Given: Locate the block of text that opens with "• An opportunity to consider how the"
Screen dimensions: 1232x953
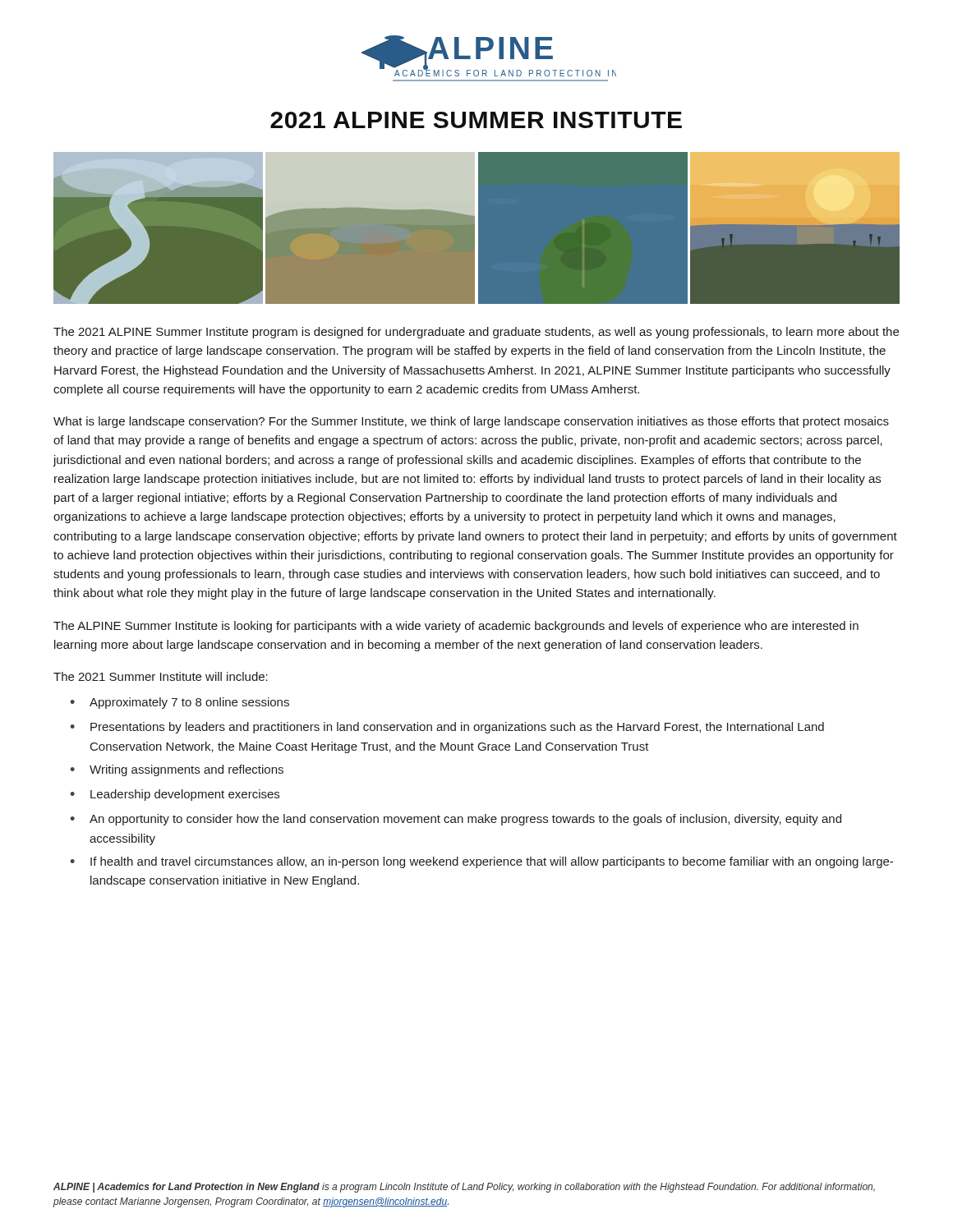Looking at the screenshot, I should click(485, 828).
